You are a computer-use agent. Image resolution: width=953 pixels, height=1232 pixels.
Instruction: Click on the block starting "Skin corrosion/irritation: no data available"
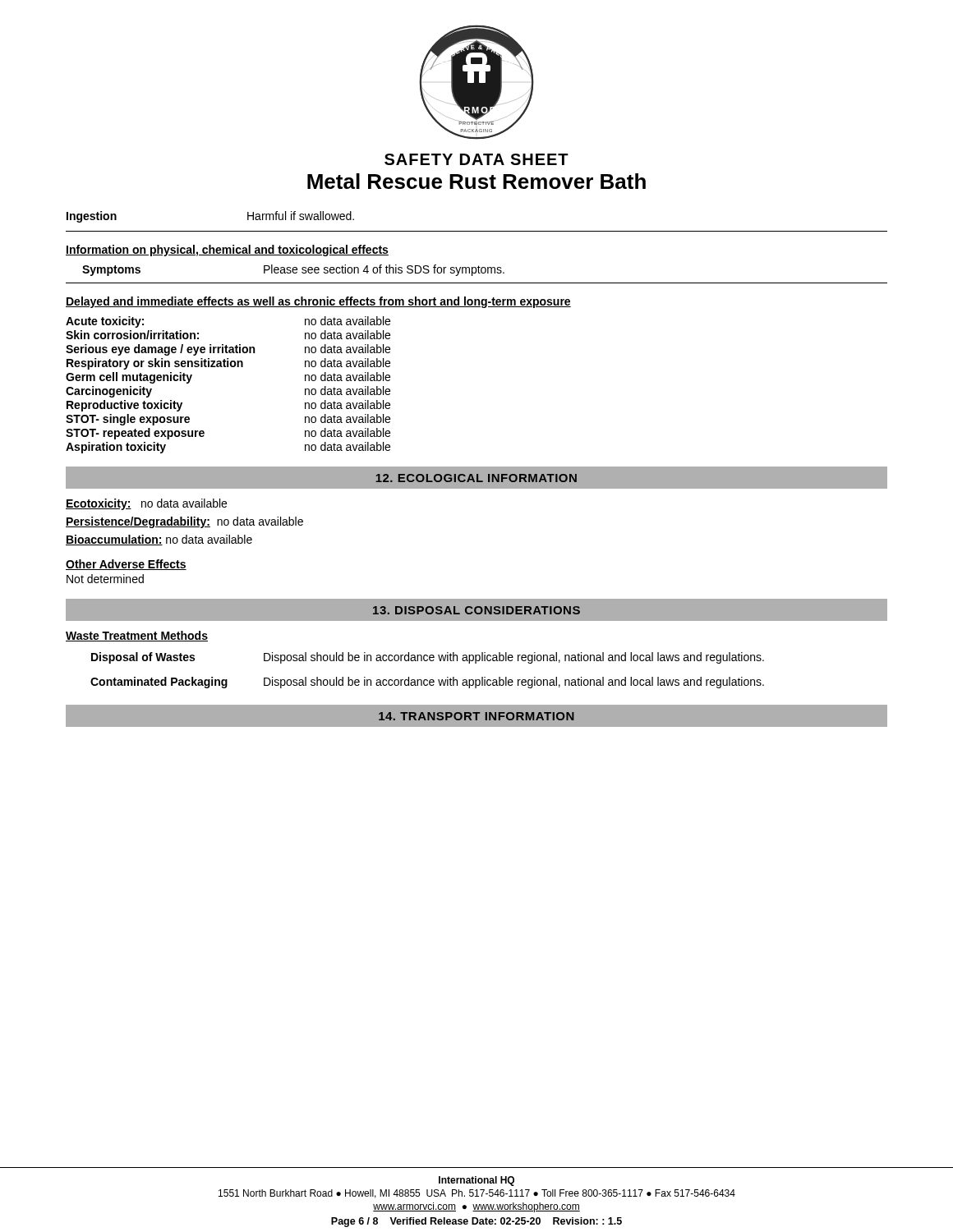click(x=130, y=335)
